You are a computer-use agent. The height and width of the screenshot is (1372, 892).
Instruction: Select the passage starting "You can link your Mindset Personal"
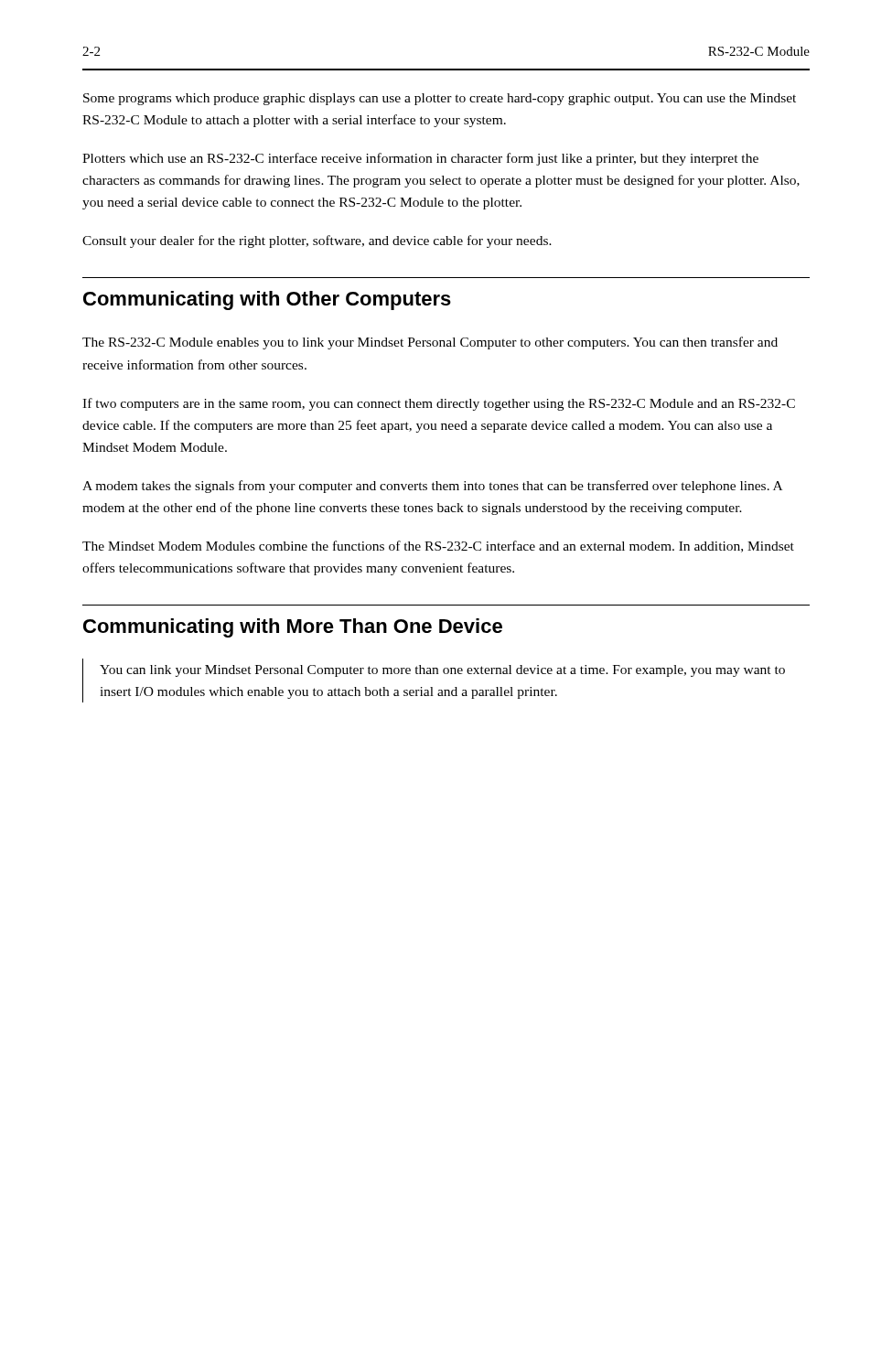point(443,680)
